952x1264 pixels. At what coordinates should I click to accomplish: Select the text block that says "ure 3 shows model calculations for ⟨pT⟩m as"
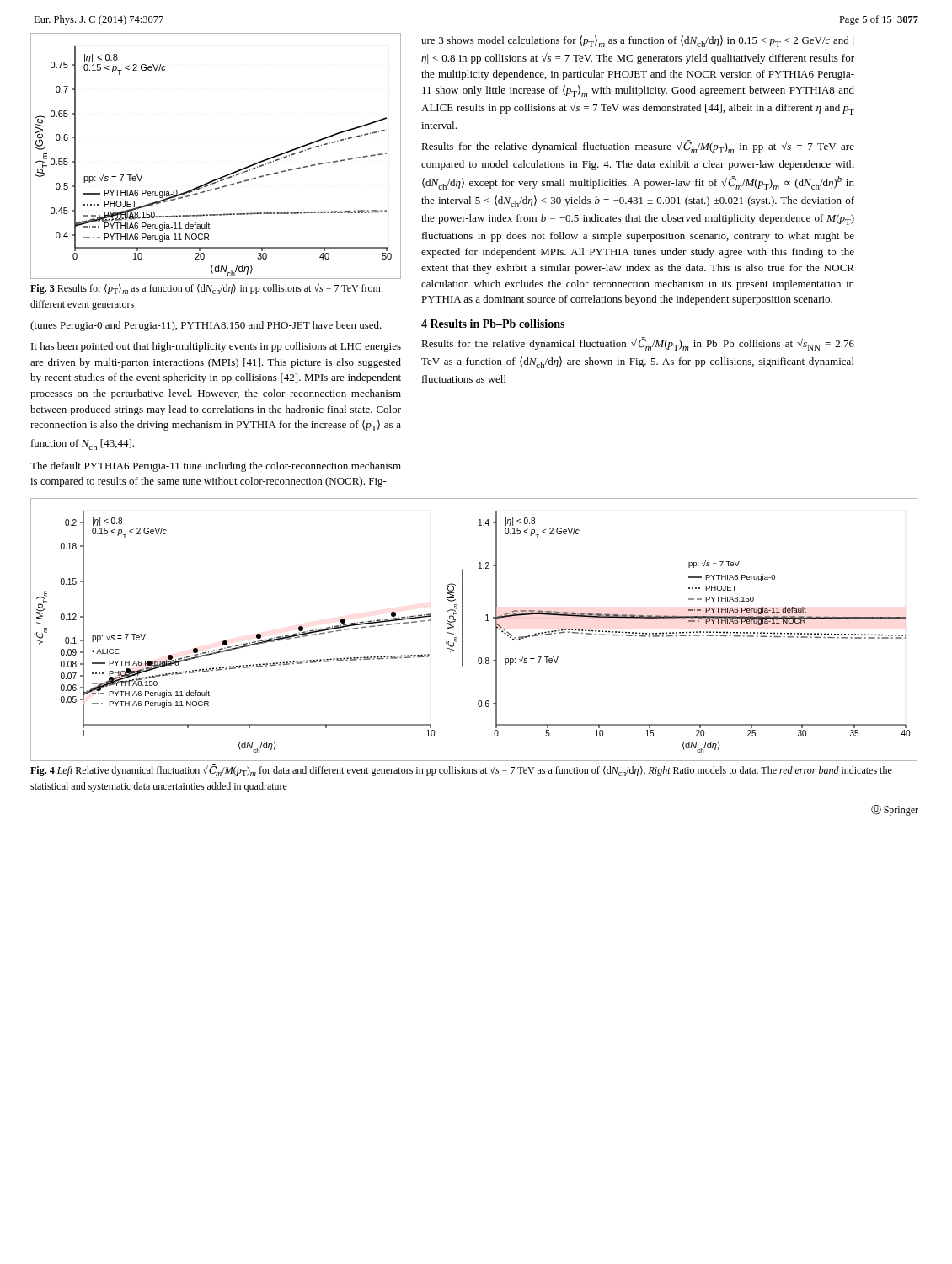click(x=638, y=83)
